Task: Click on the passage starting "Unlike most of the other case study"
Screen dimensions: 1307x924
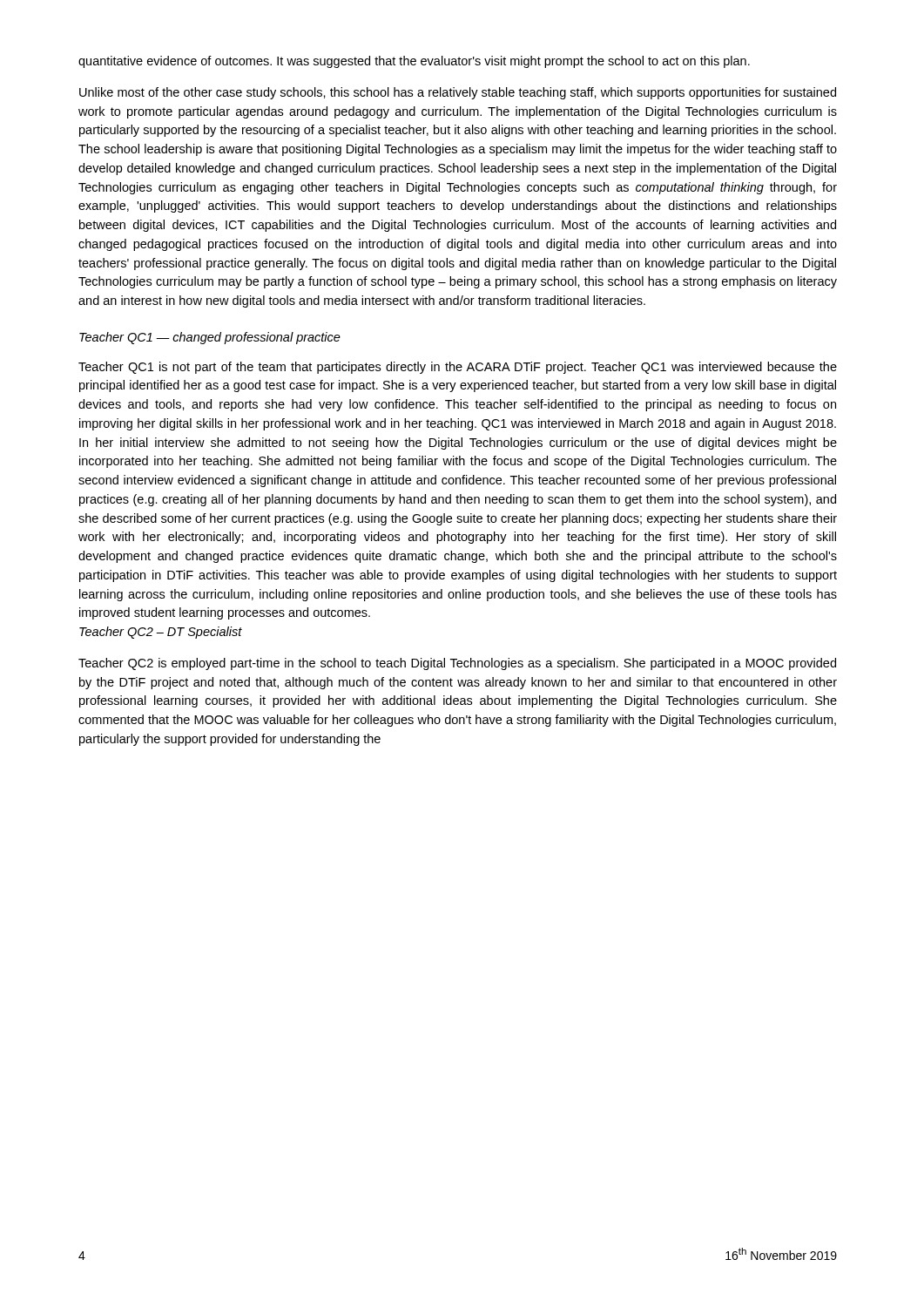Action: (x=458, y=196)
